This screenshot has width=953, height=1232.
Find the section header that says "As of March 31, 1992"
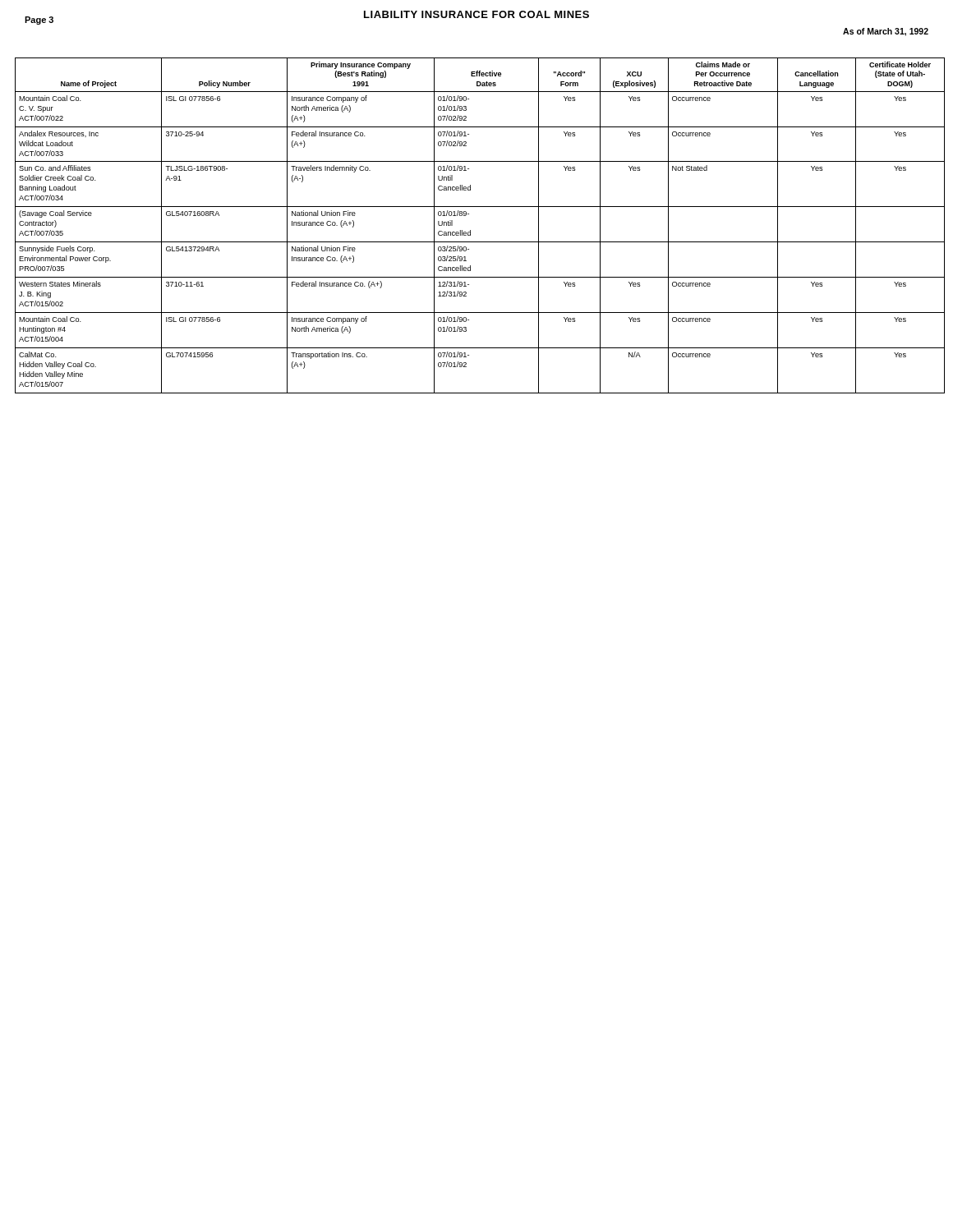tap(886, 31)
